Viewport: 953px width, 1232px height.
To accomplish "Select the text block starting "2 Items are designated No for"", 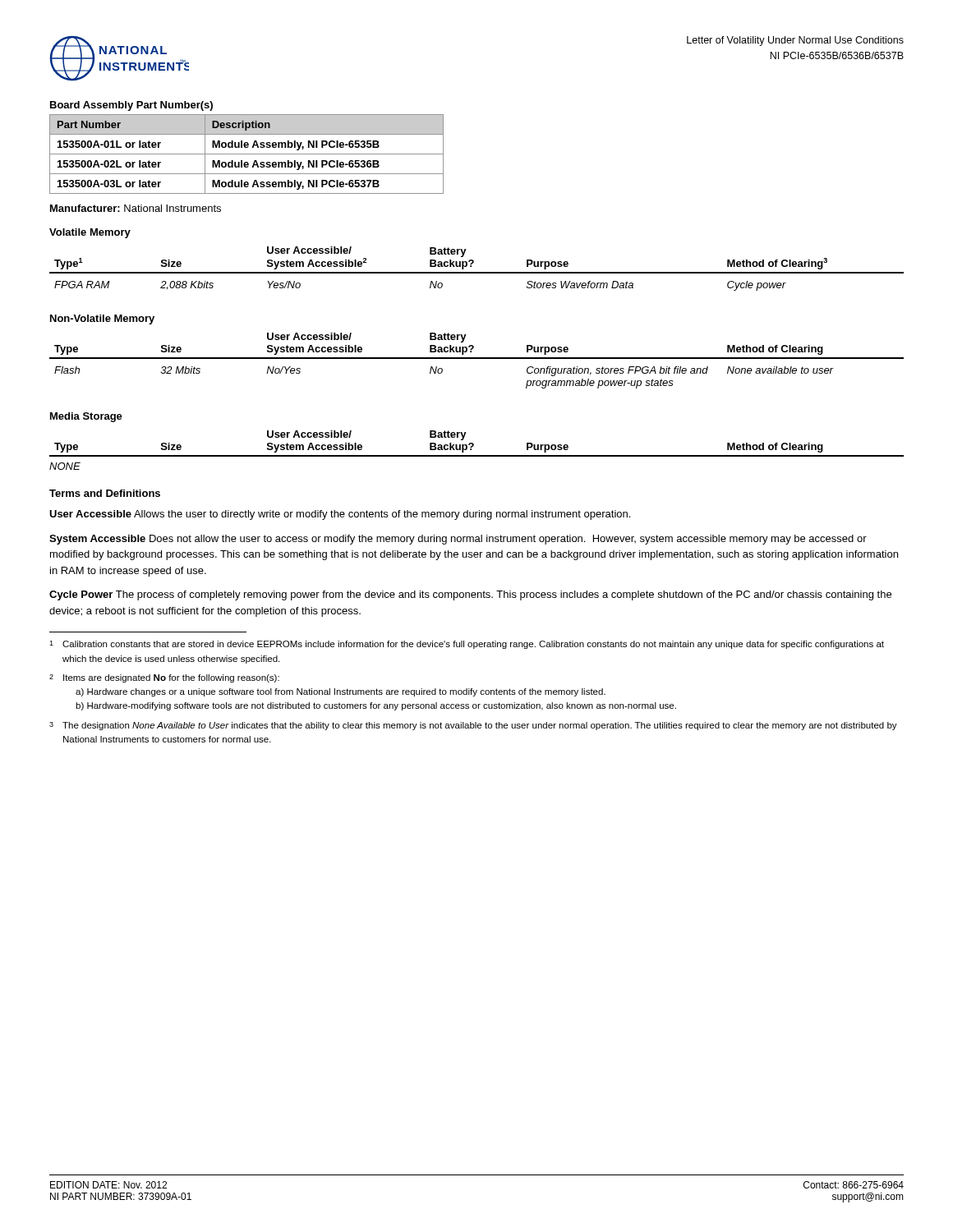I will [363, 692].
